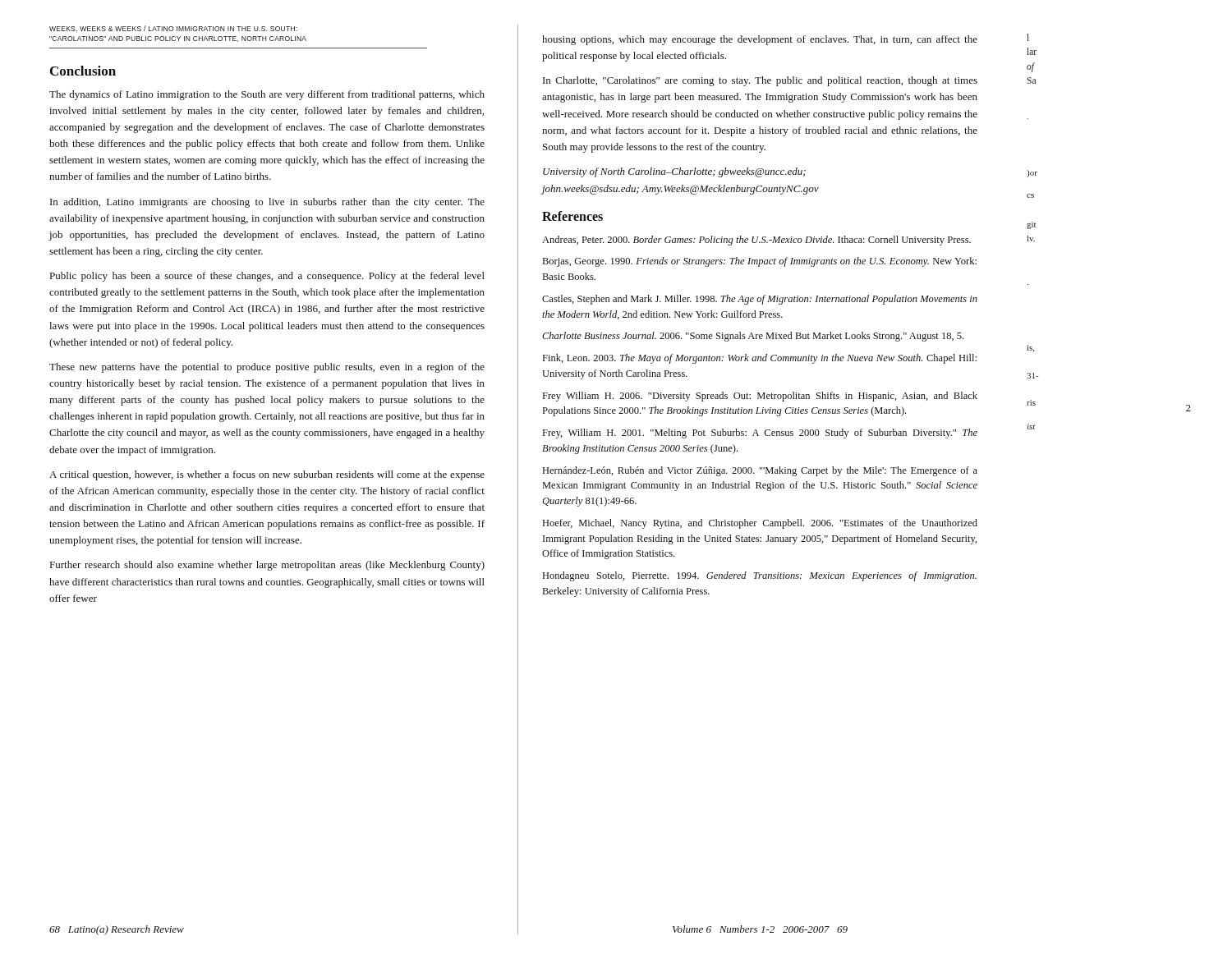Click on the region starting "These new patterns have the potential to"
1232x959 pixels.
(267, 408)
